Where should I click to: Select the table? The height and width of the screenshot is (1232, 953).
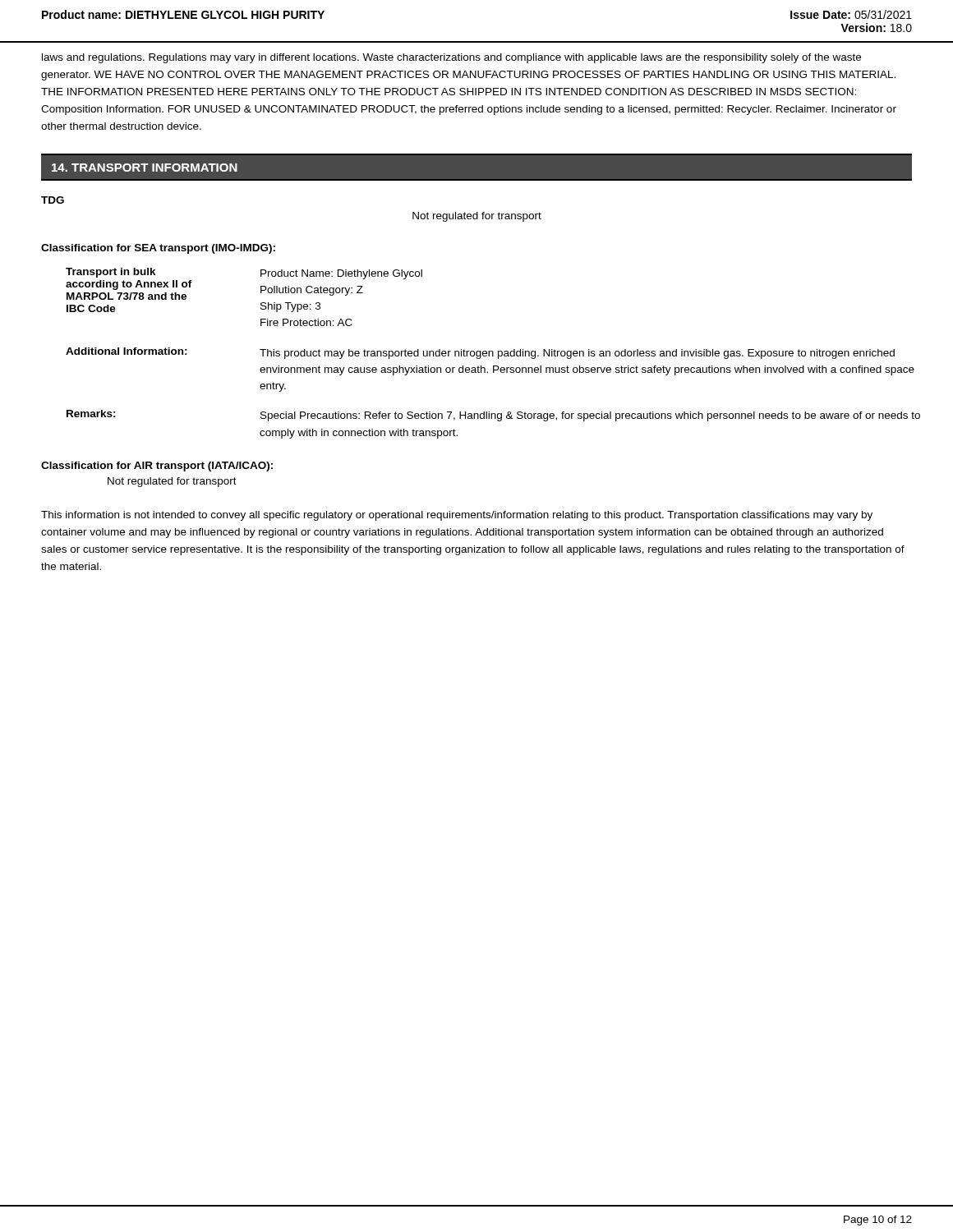tap(476, 353)
